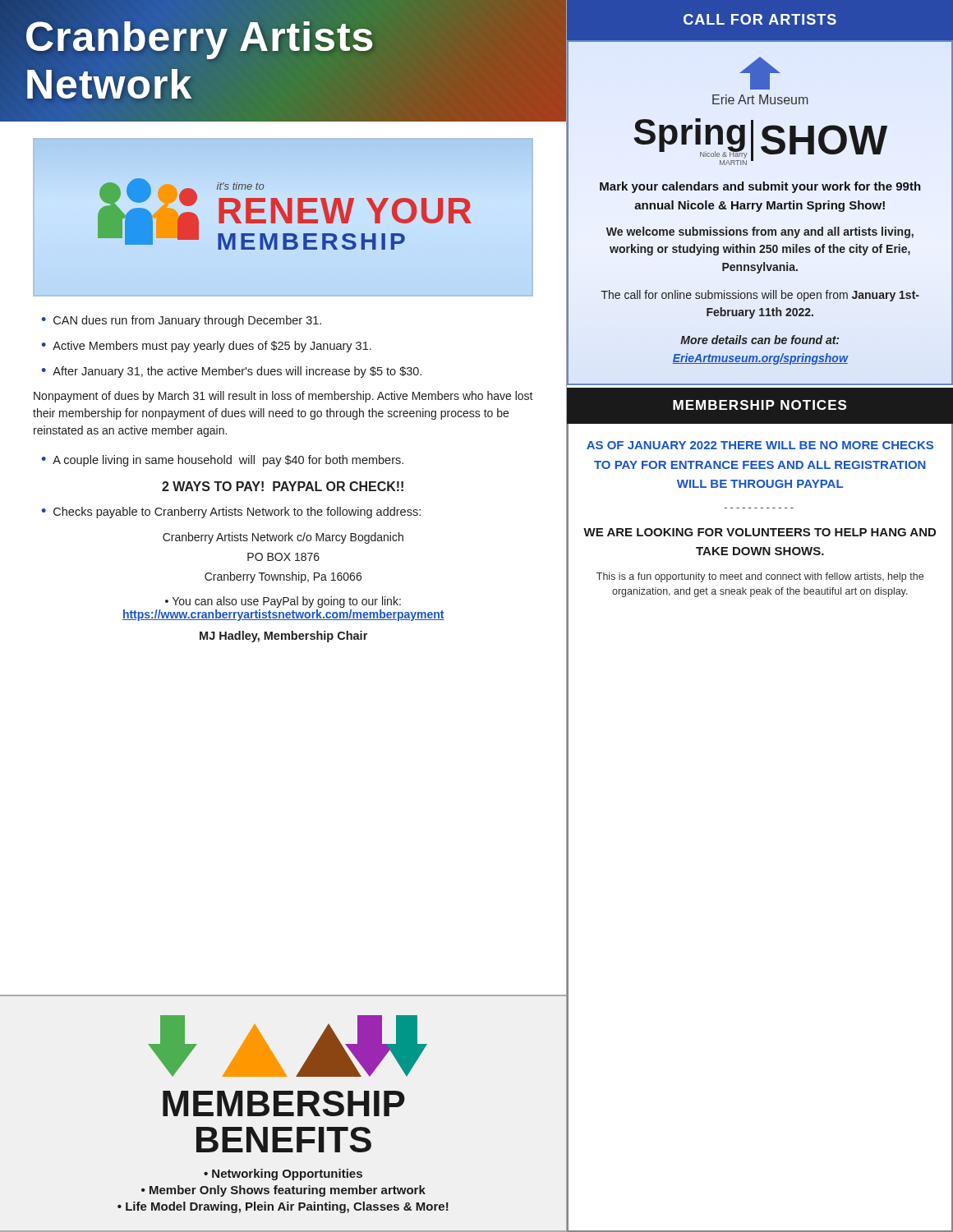The image size is (953, 1232).
Task: Locate the text block with the text "More details can be found at:"
Action: tap(760, 349)
